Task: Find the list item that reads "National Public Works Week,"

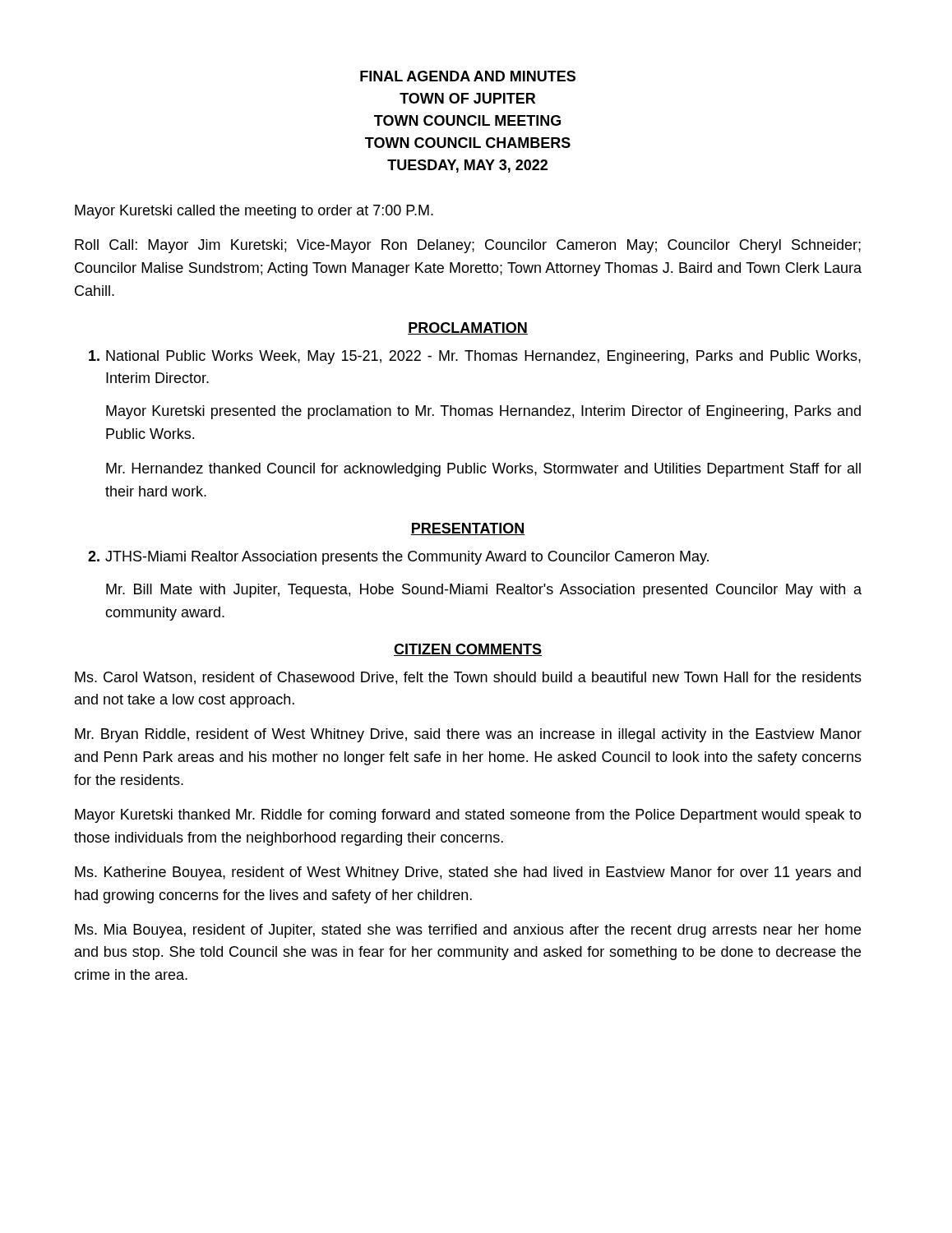Action: [x=468, y=368]
